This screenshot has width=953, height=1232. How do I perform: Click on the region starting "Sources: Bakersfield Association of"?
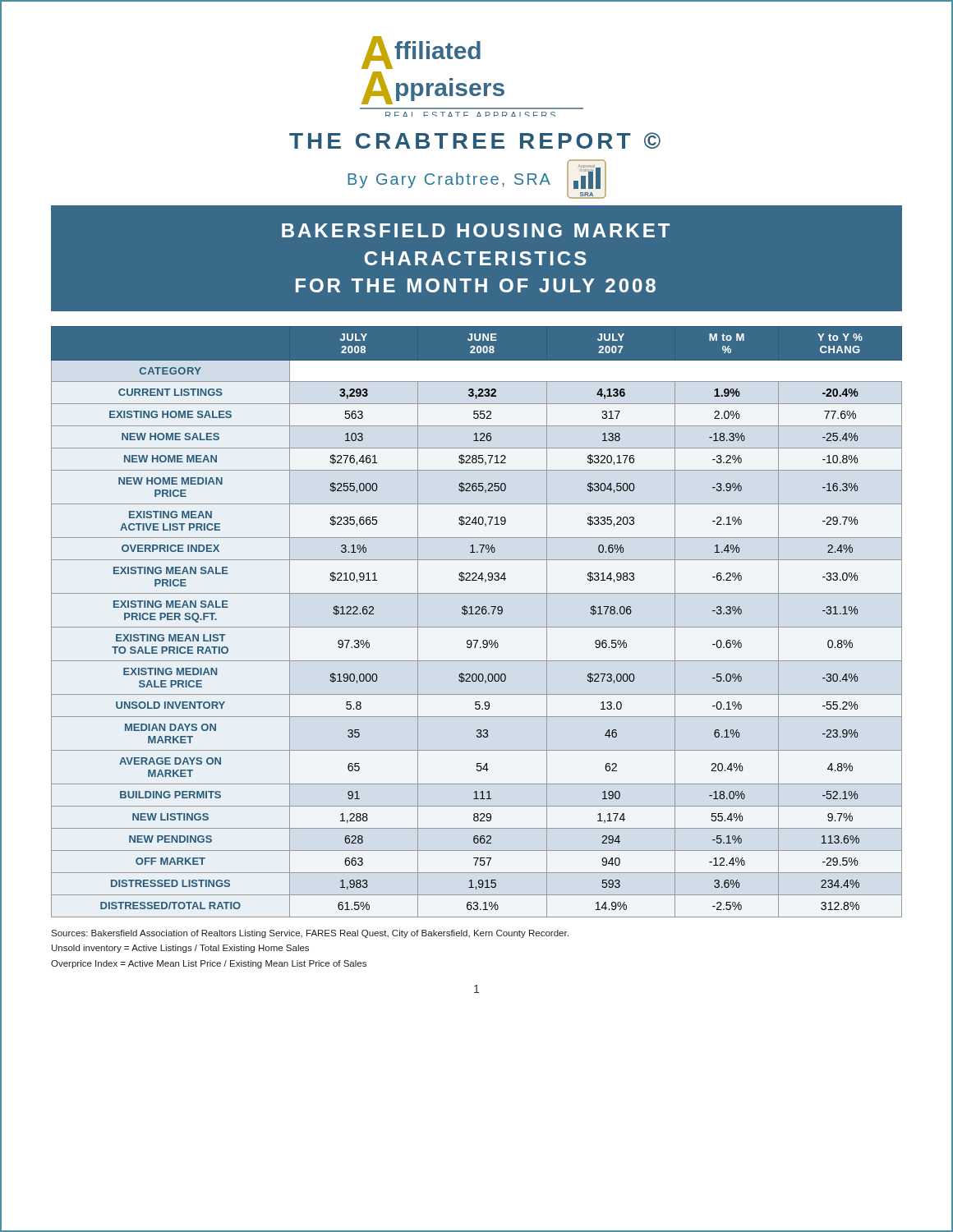click(x=310, y=948)
